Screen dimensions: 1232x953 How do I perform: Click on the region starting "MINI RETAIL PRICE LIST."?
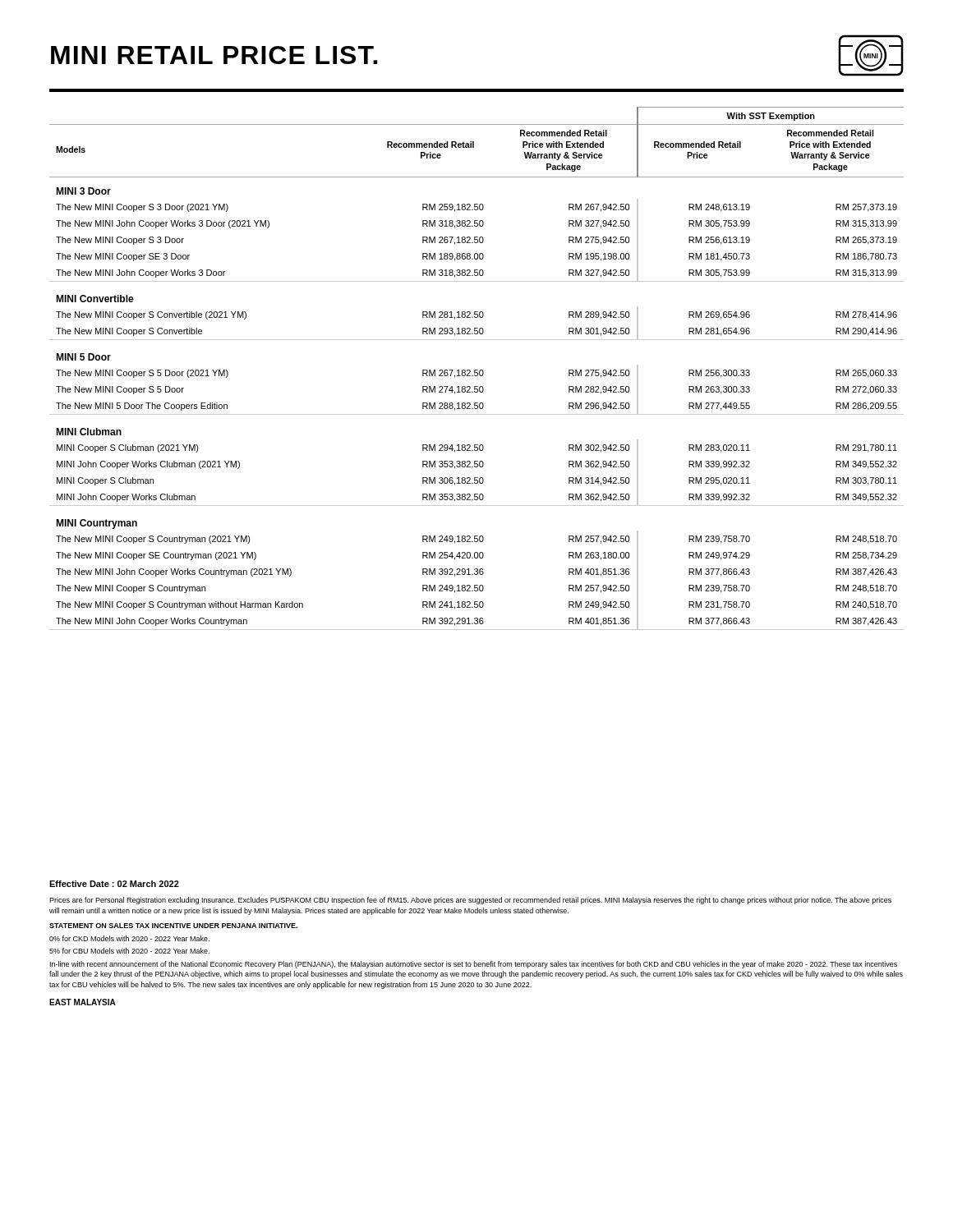[215, 55]
